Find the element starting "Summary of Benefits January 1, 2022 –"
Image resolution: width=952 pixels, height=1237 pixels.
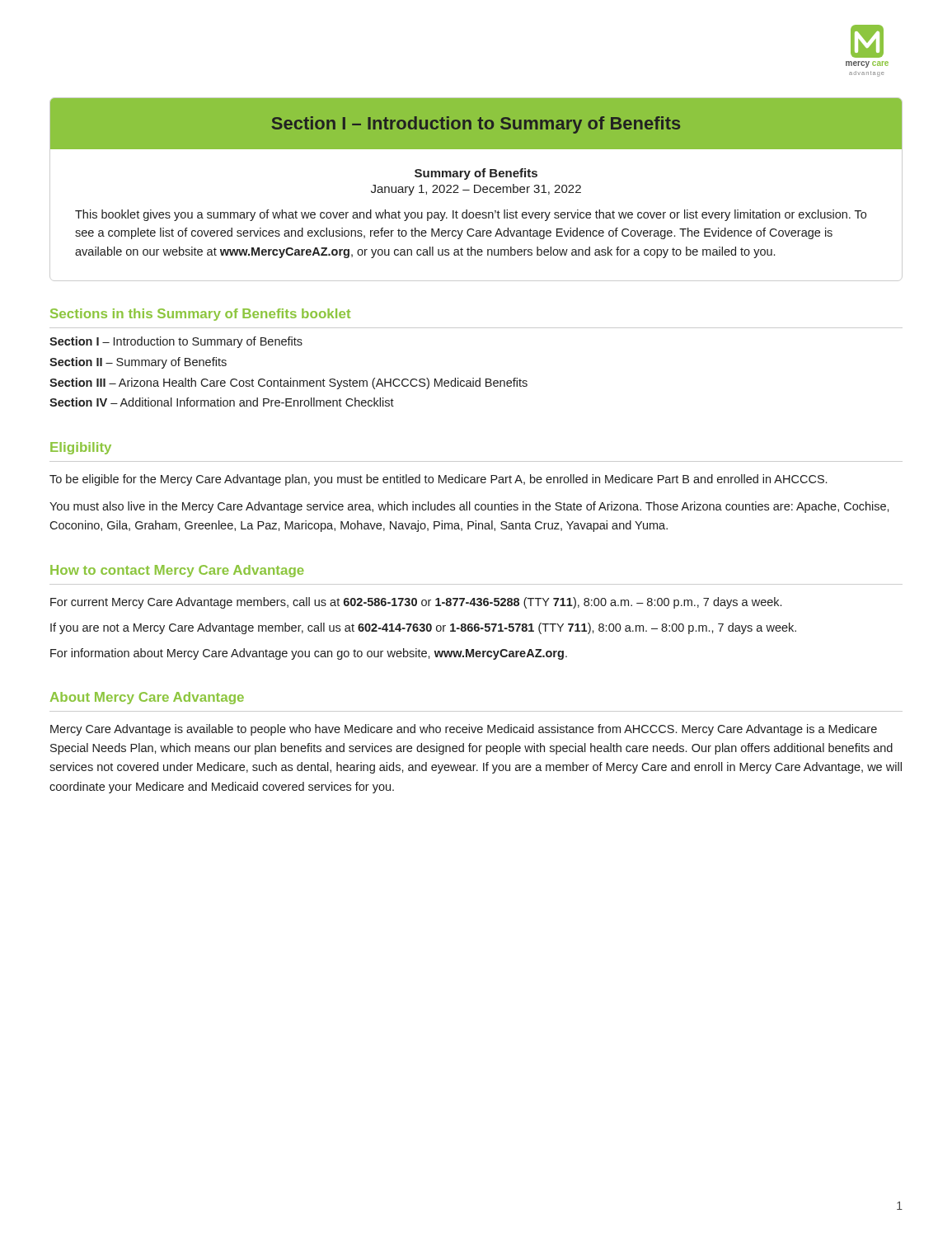point(476,181)
